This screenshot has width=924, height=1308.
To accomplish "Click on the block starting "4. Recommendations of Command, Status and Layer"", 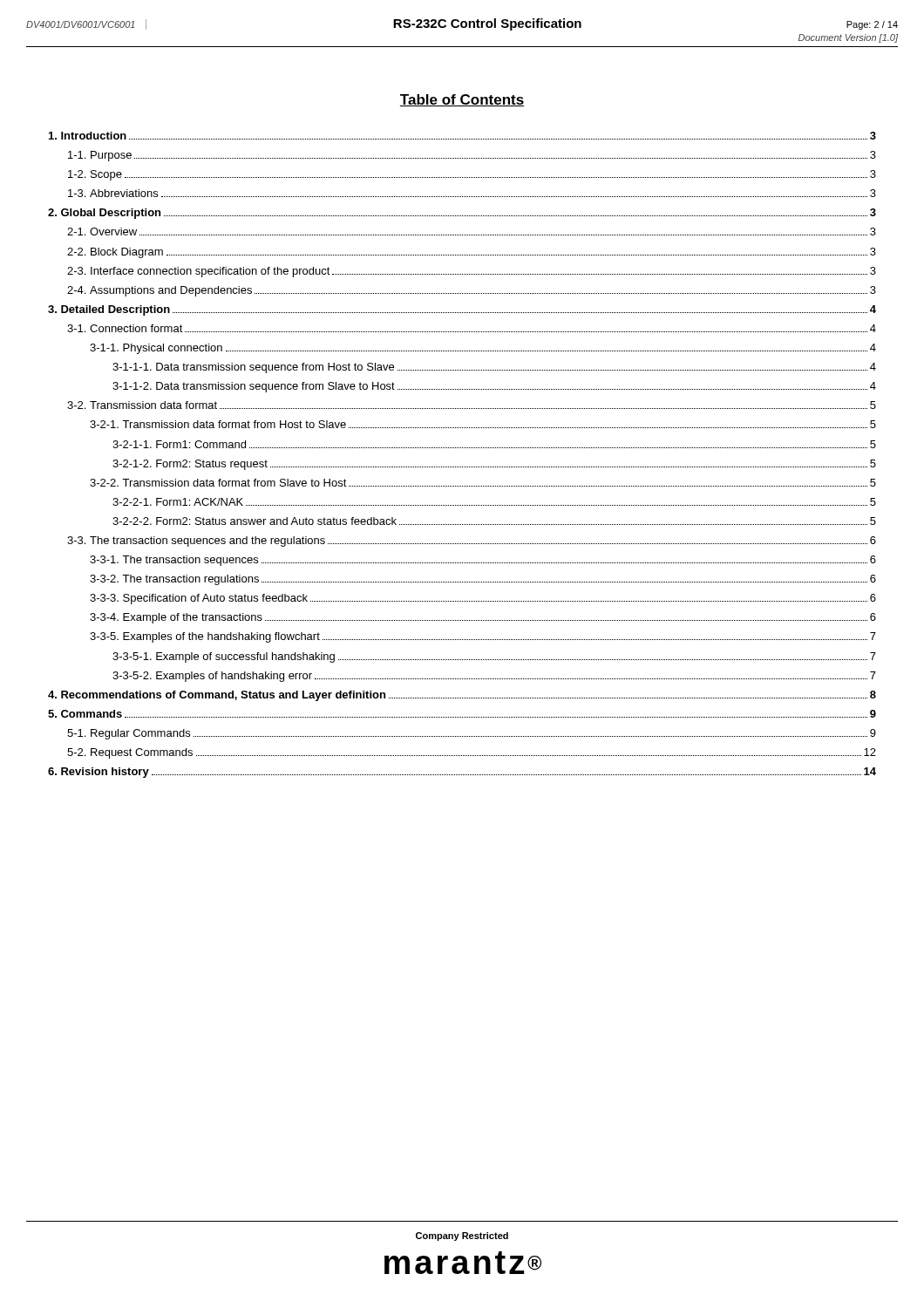I will coord(462,695).
